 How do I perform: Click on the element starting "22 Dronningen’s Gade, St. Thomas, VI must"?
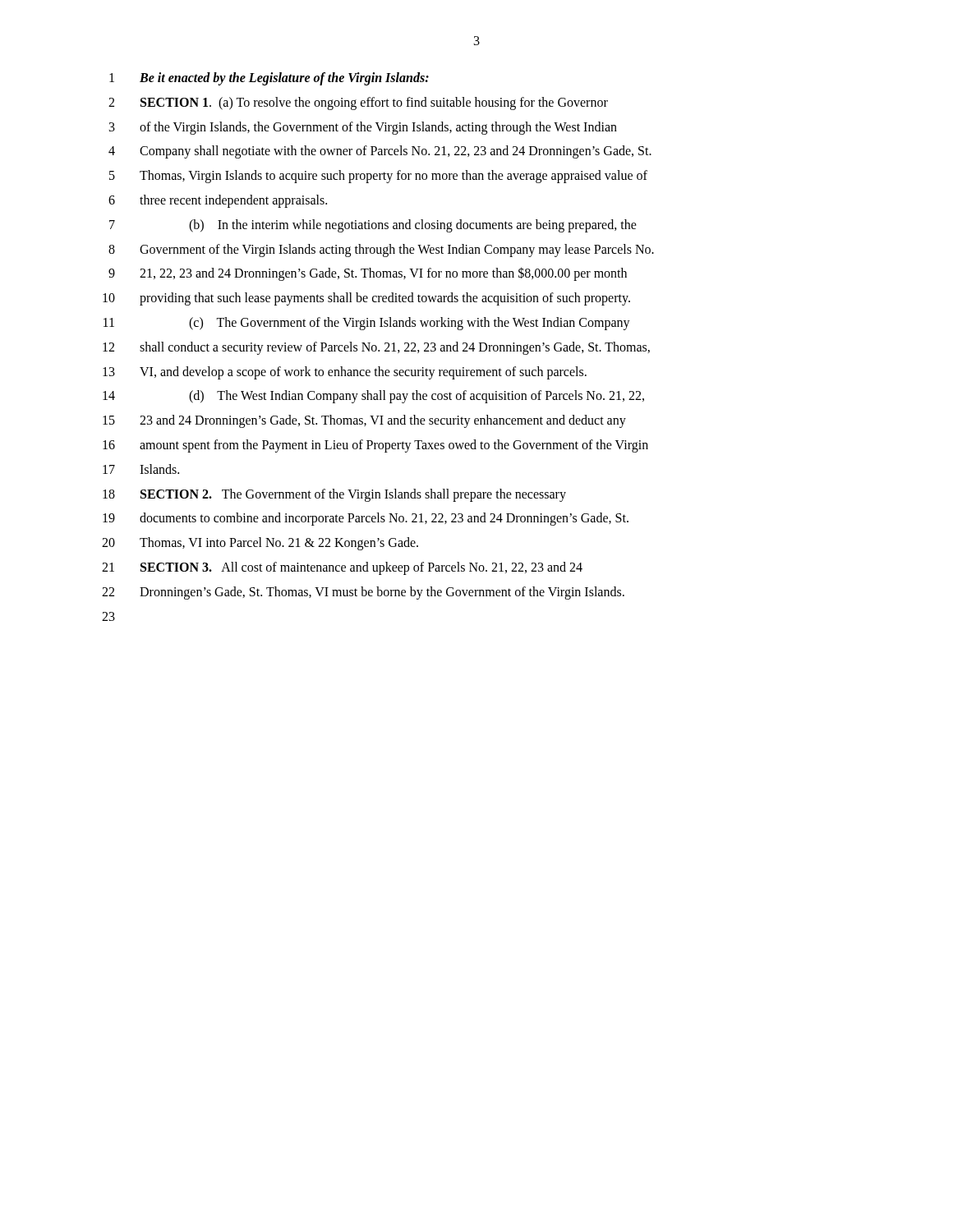[476, 592]
